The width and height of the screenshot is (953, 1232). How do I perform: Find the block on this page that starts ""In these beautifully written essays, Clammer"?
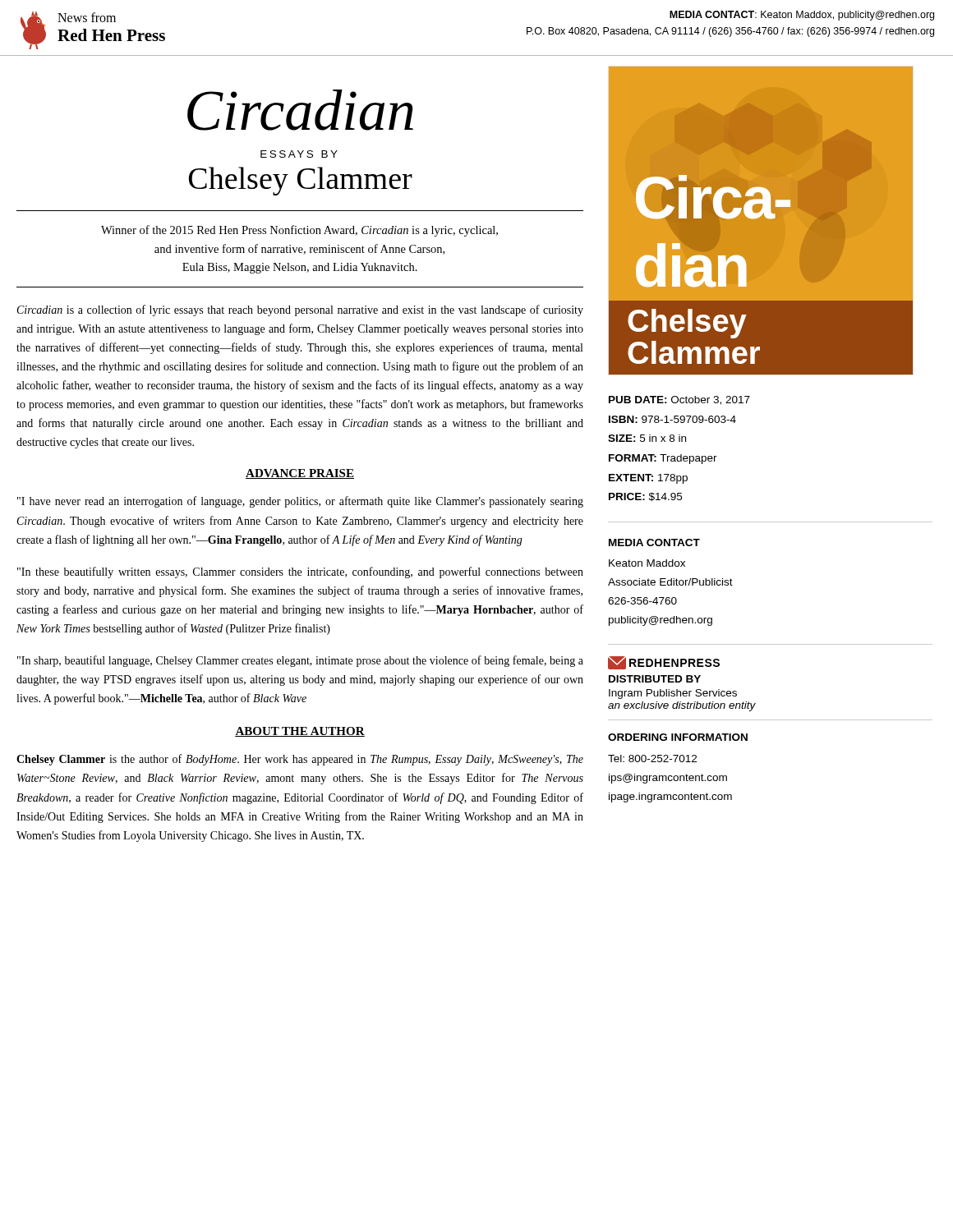point(300,600)
